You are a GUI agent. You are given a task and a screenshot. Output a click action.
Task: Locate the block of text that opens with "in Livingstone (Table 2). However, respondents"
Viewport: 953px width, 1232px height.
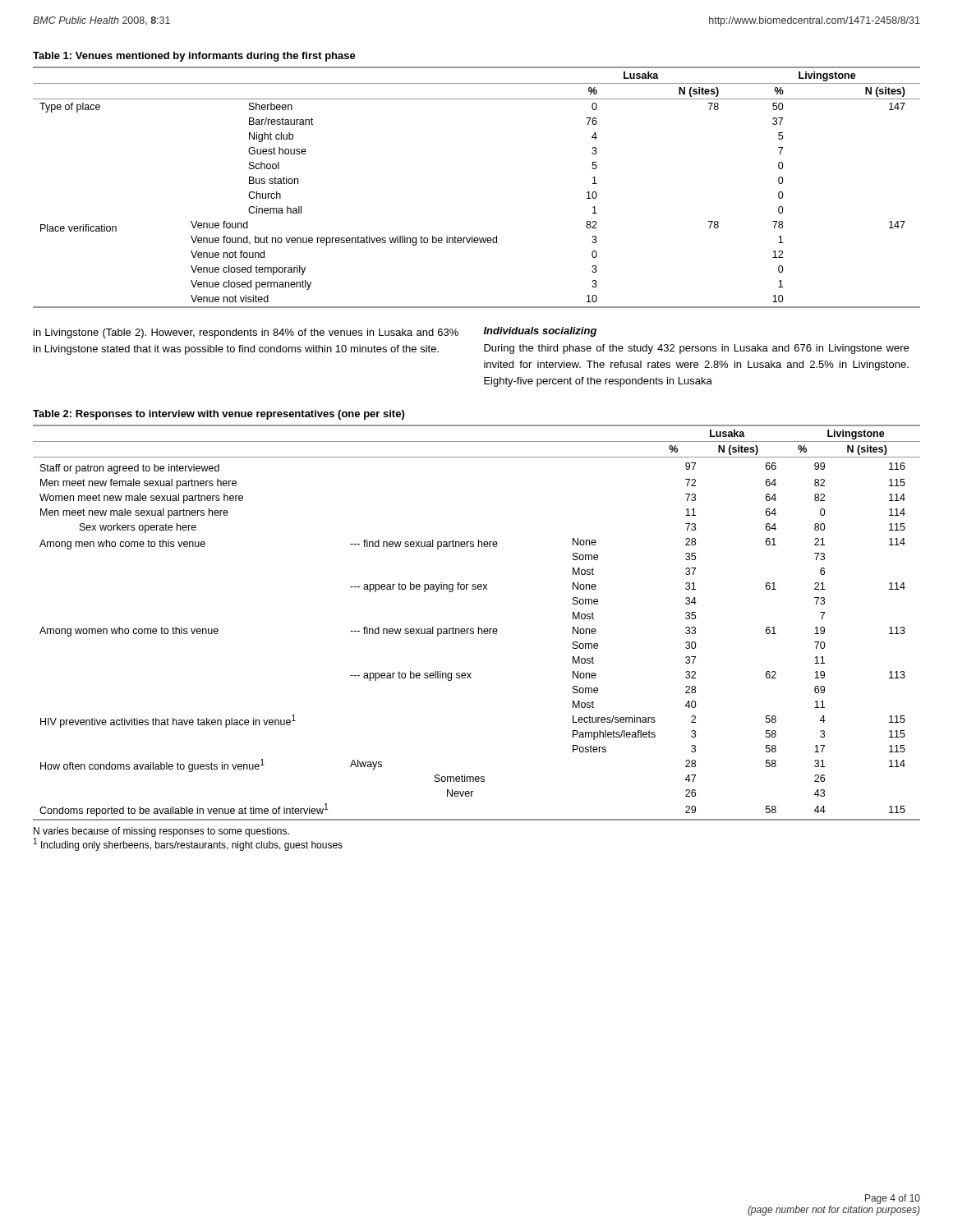[x=246, y=341]
